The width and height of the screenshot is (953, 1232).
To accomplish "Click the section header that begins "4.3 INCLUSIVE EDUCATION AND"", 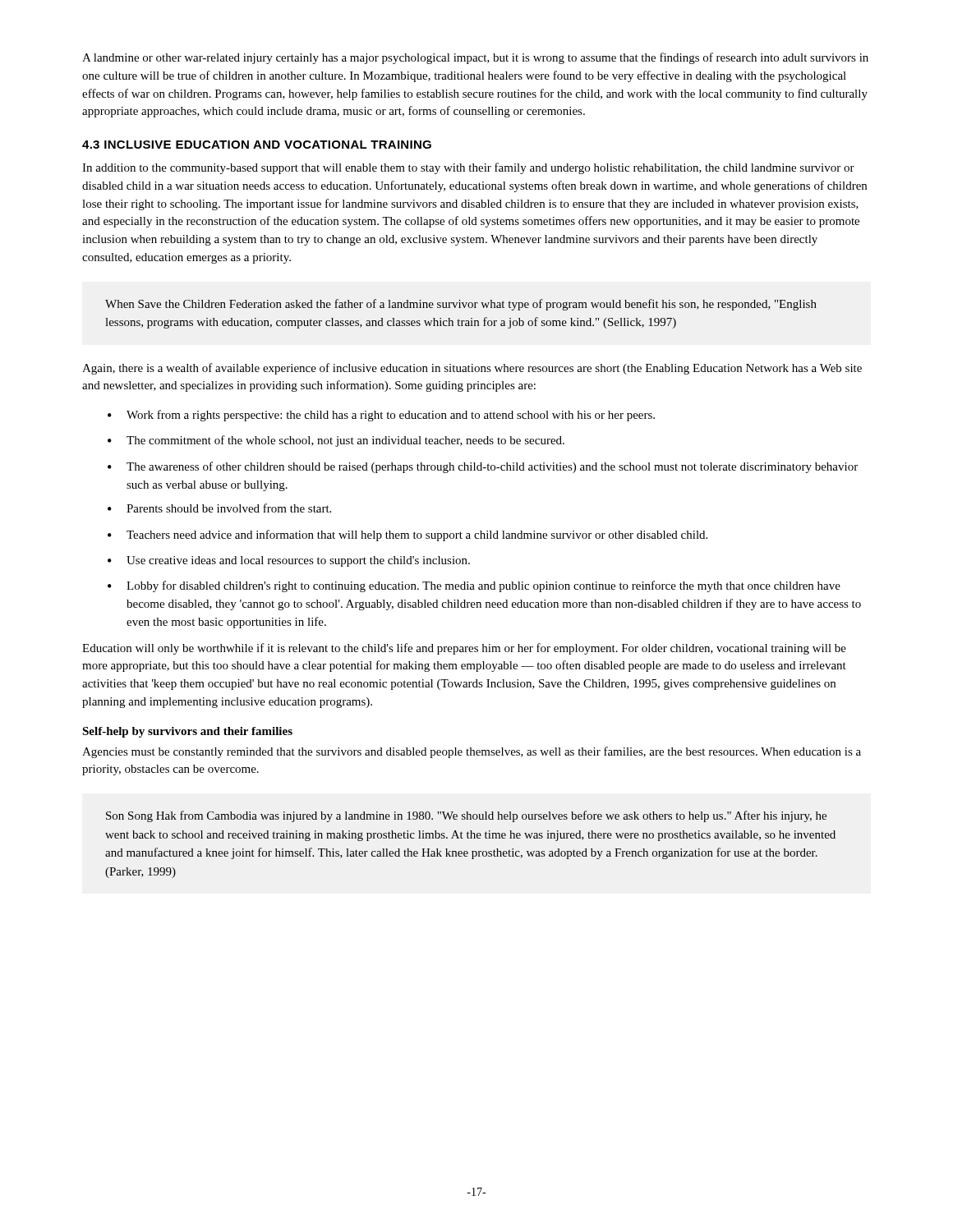I will (257, 144).
